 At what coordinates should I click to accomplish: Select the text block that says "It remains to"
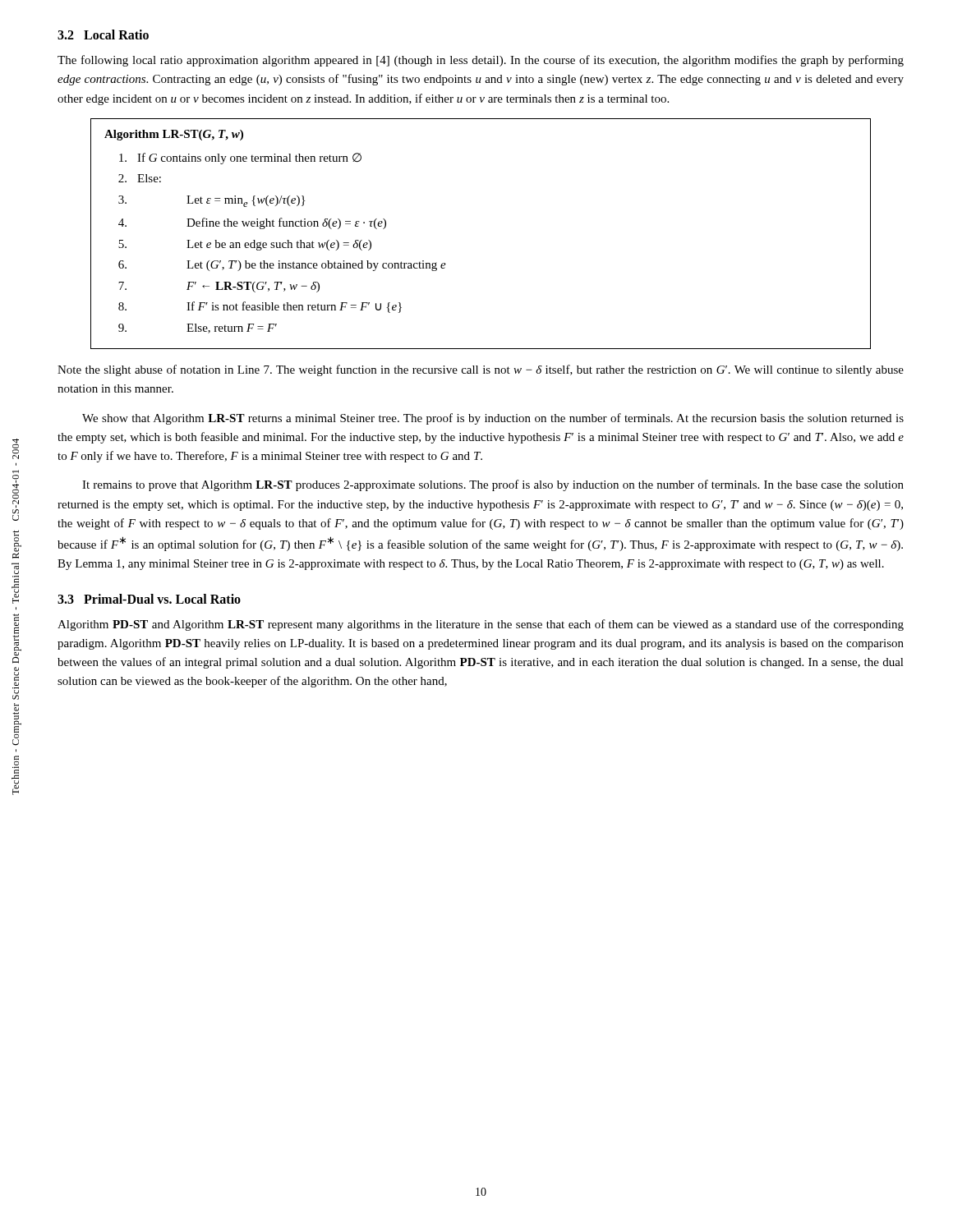click(481, 524)
